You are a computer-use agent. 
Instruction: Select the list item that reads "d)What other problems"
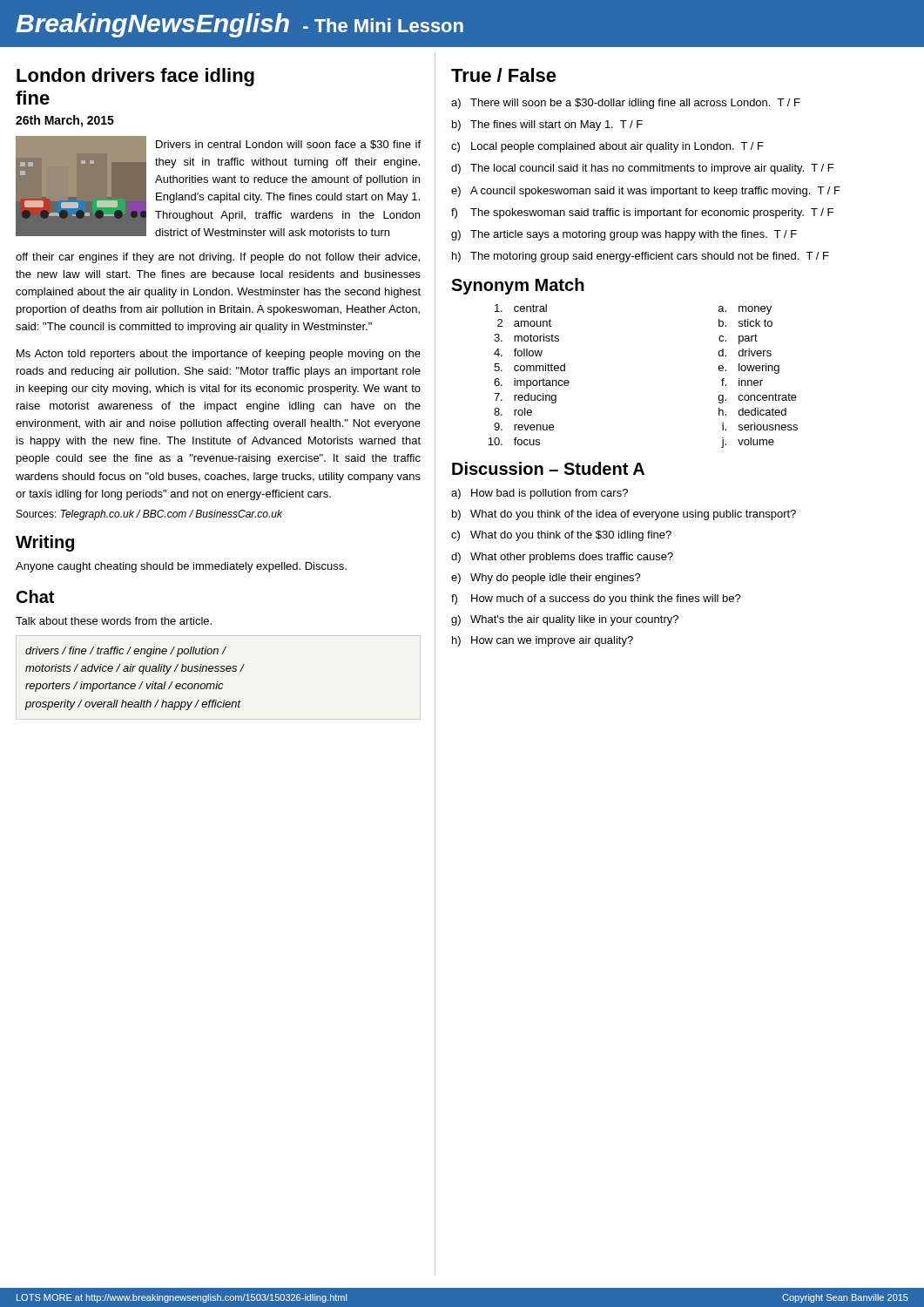click(x=680, y=556)
